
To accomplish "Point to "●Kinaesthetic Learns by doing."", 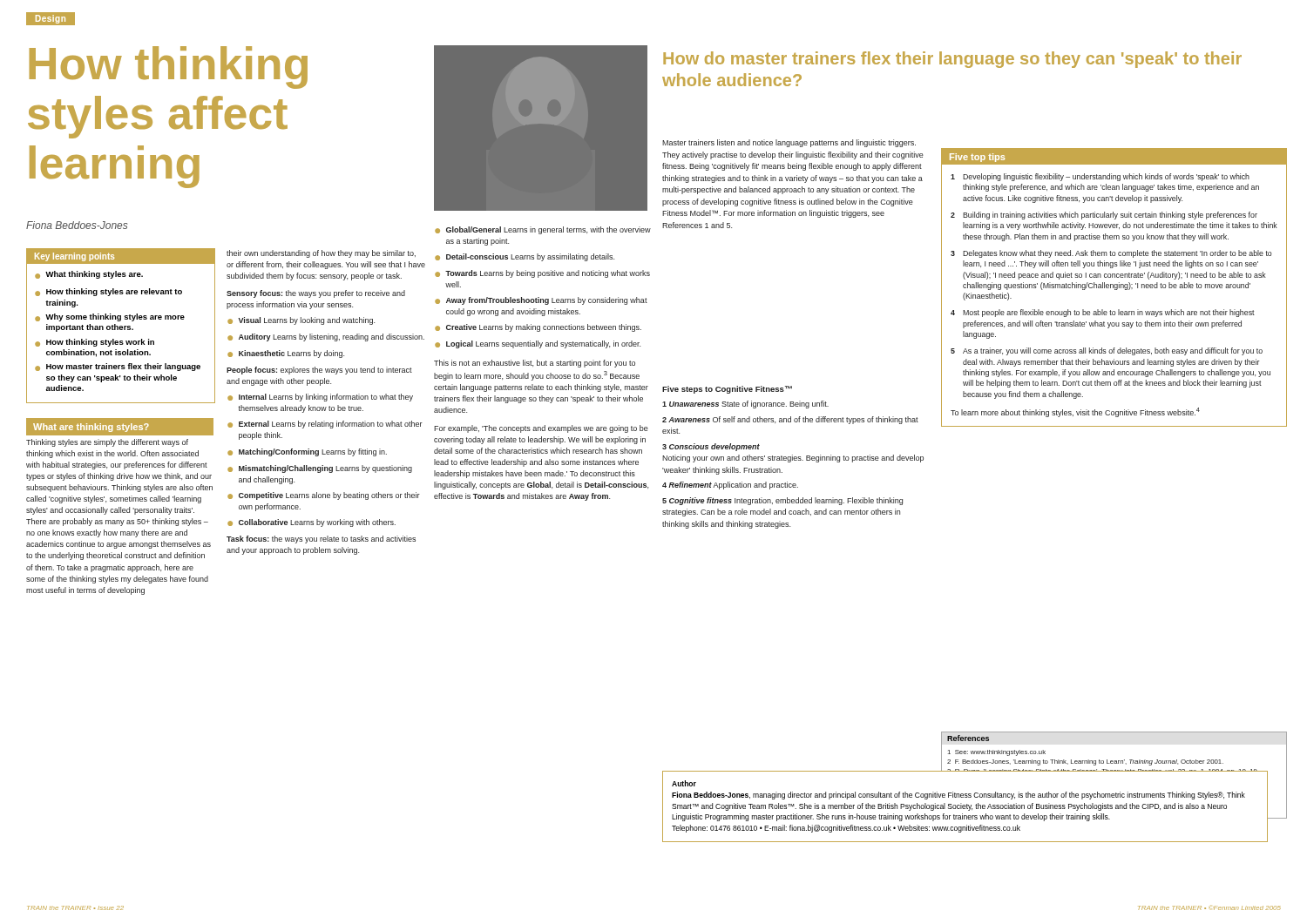I will (x=286, y=355).
